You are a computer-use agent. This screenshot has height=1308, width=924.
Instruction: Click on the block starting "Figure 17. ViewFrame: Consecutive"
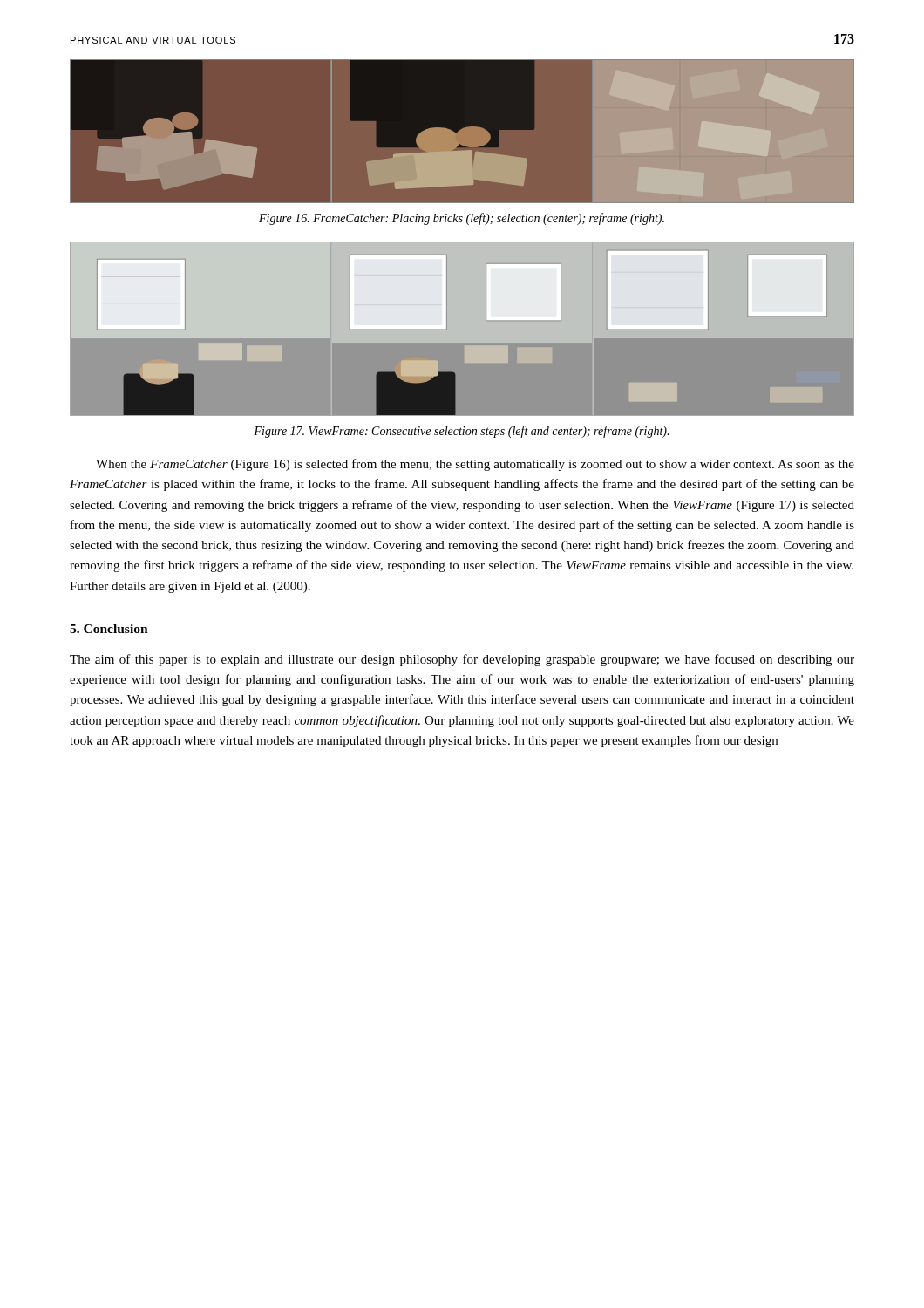(x=462, y=432)
